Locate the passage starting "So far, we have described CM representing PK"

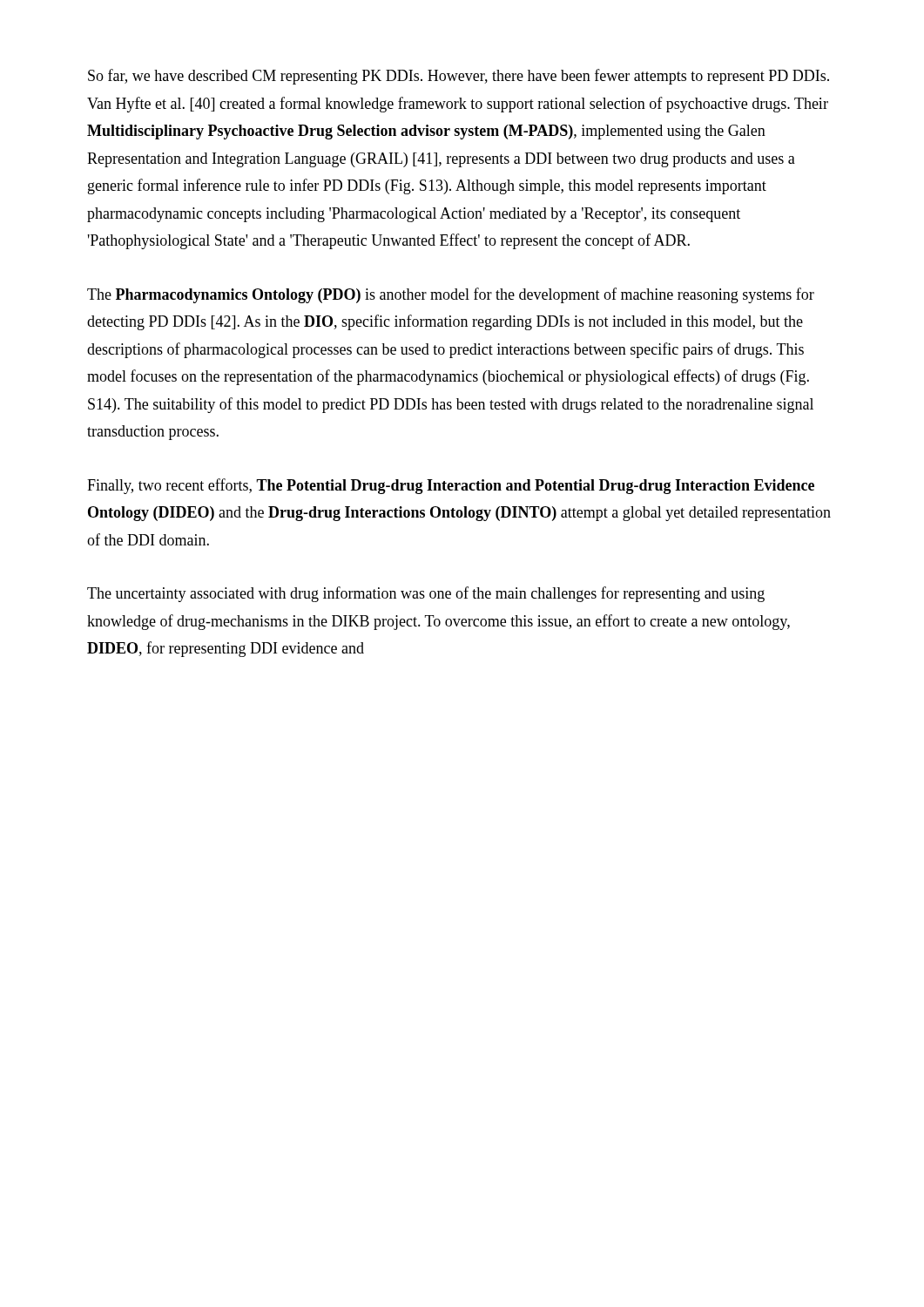(459, 158)
